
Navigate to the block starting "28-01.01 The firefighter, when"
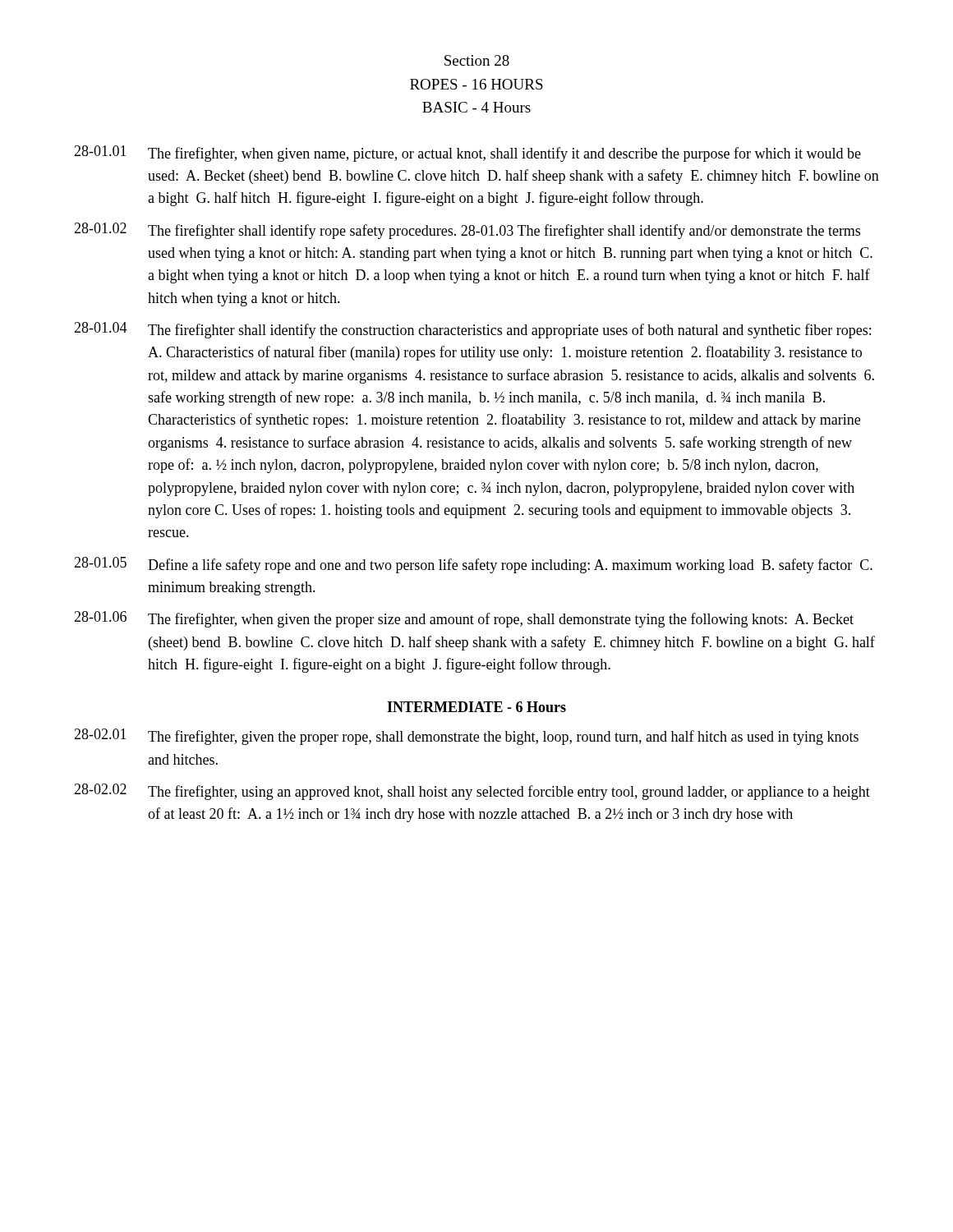point(476,176)
